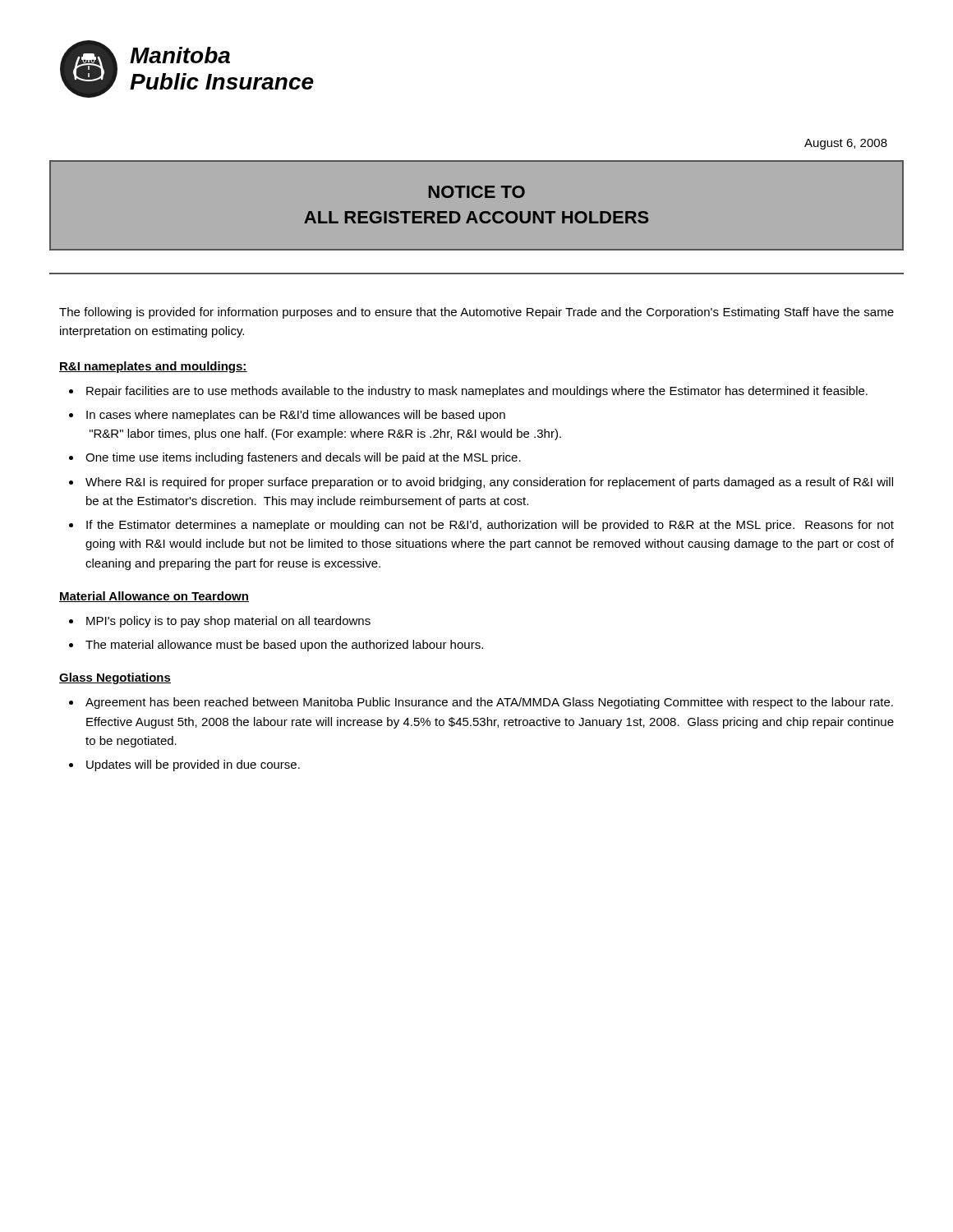Screen dimensions: 1232x953
Task: Select the text starting "R&I nameplates and"
Action: 153,365
